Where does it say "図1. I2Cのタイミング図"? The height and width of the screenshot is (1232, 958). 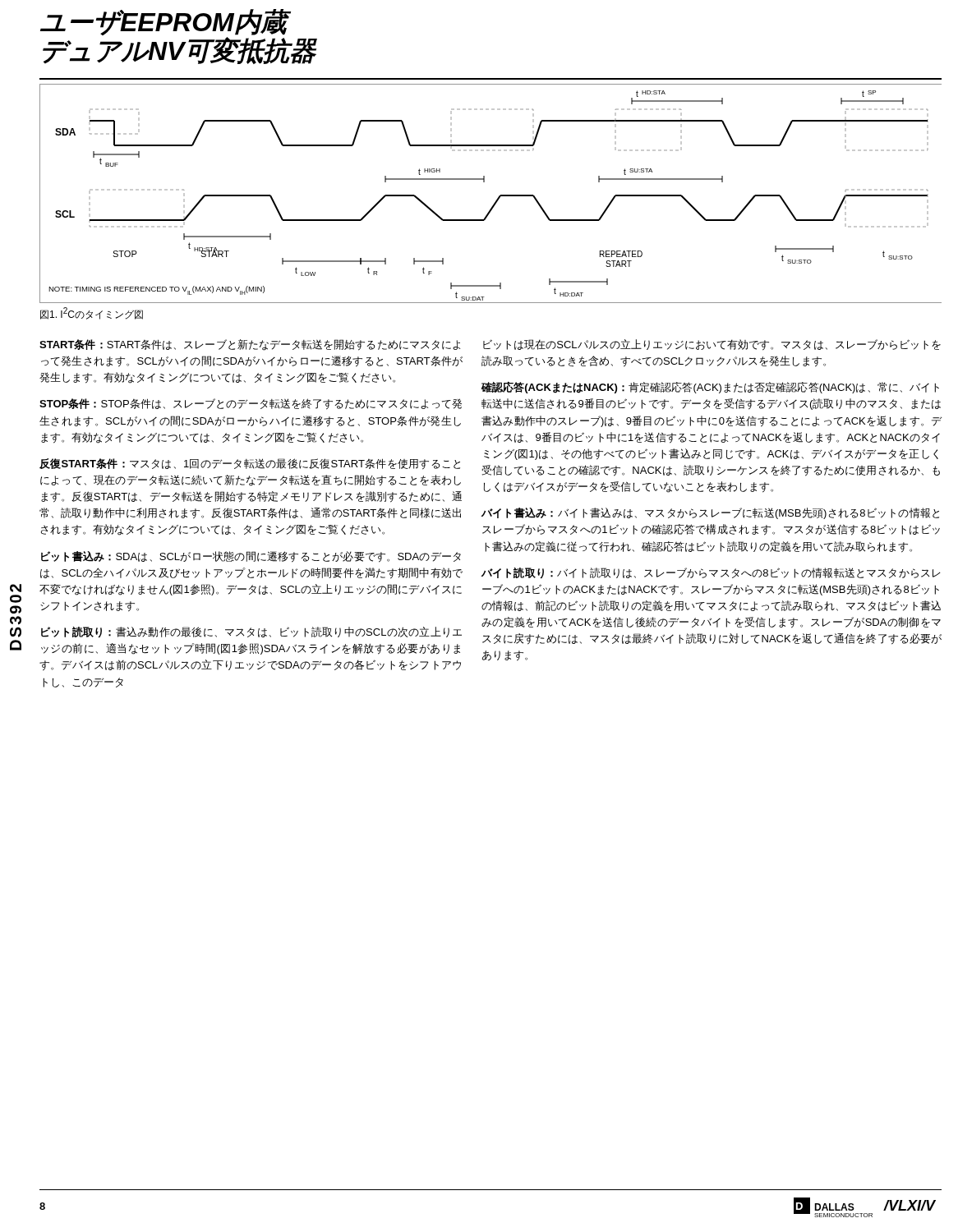pos(92,313)
